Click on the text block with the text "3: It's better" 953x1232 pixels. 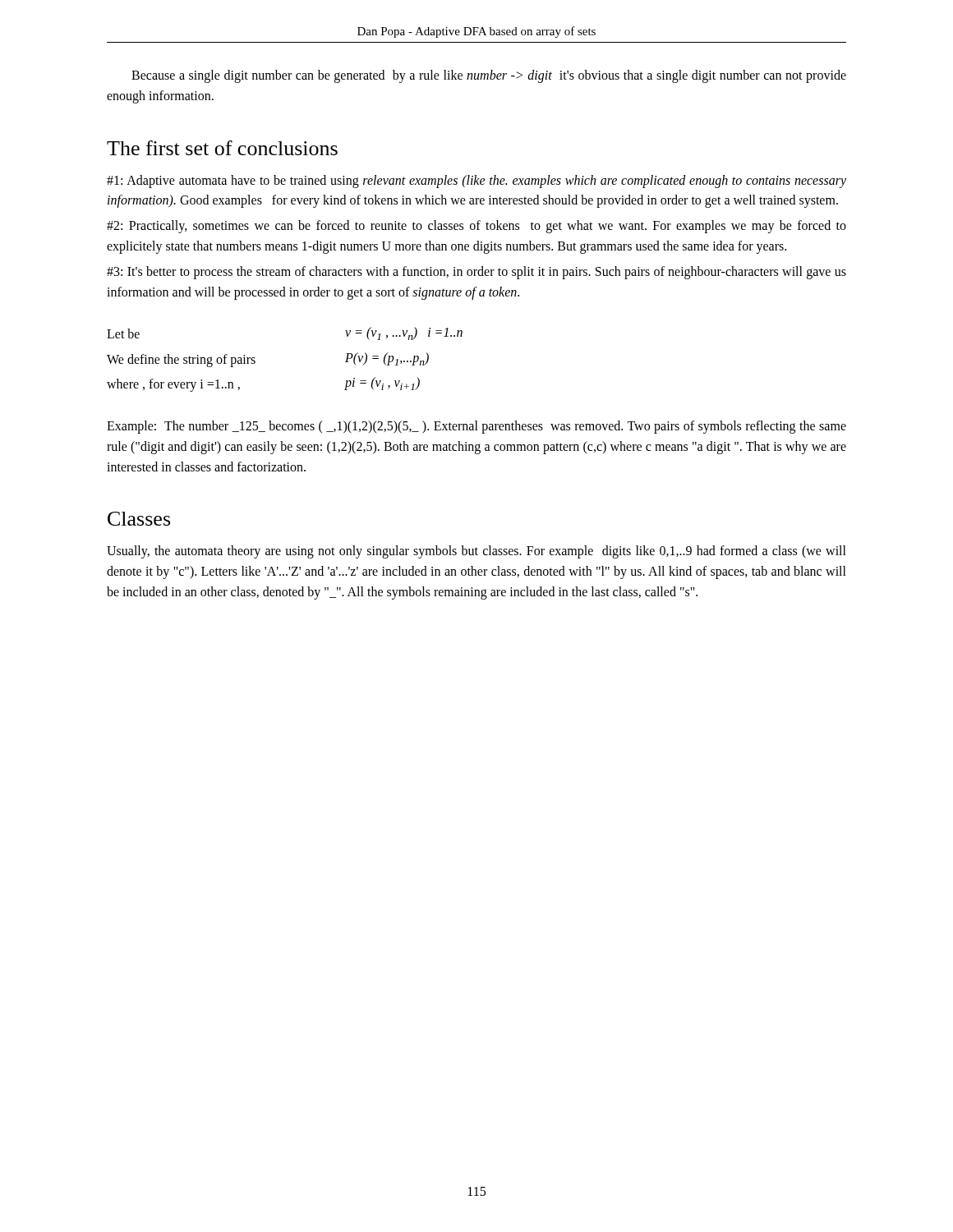pyautogui.click(x=476, y=281)
